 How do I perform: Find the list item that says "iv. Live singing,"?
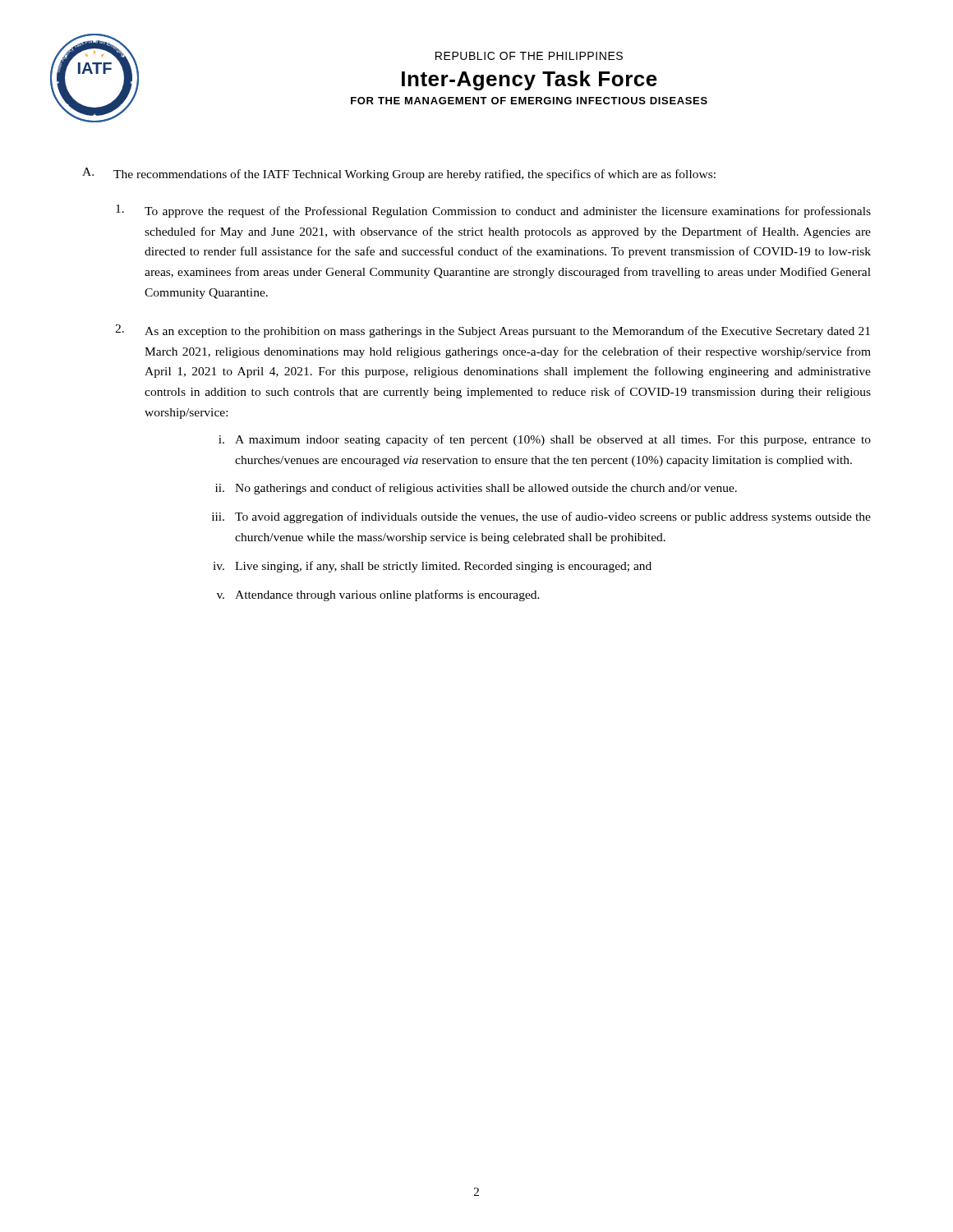(532, 566)
